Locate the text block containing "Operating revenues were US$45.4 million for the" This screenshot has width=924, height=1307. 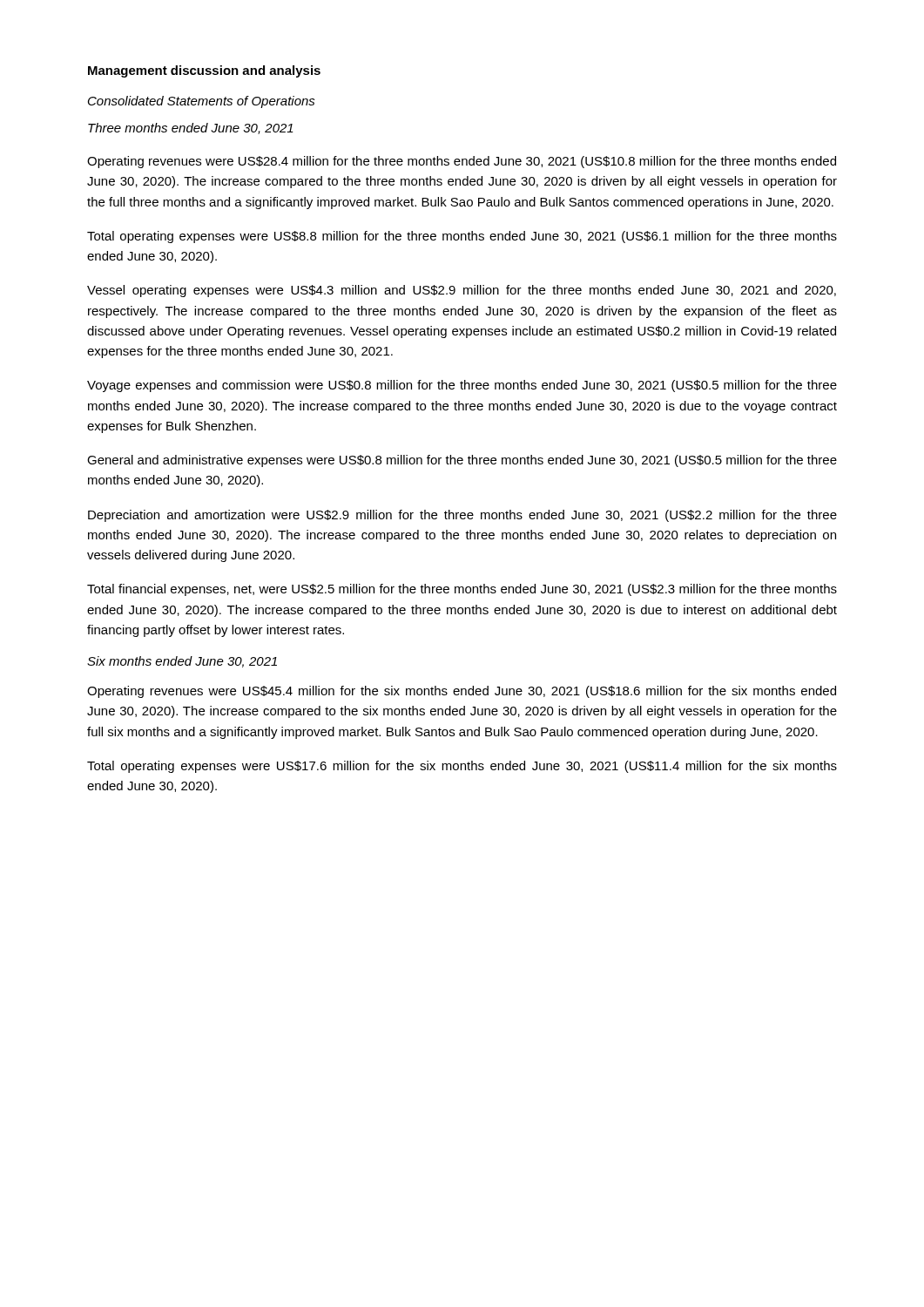tap(462, 711)
